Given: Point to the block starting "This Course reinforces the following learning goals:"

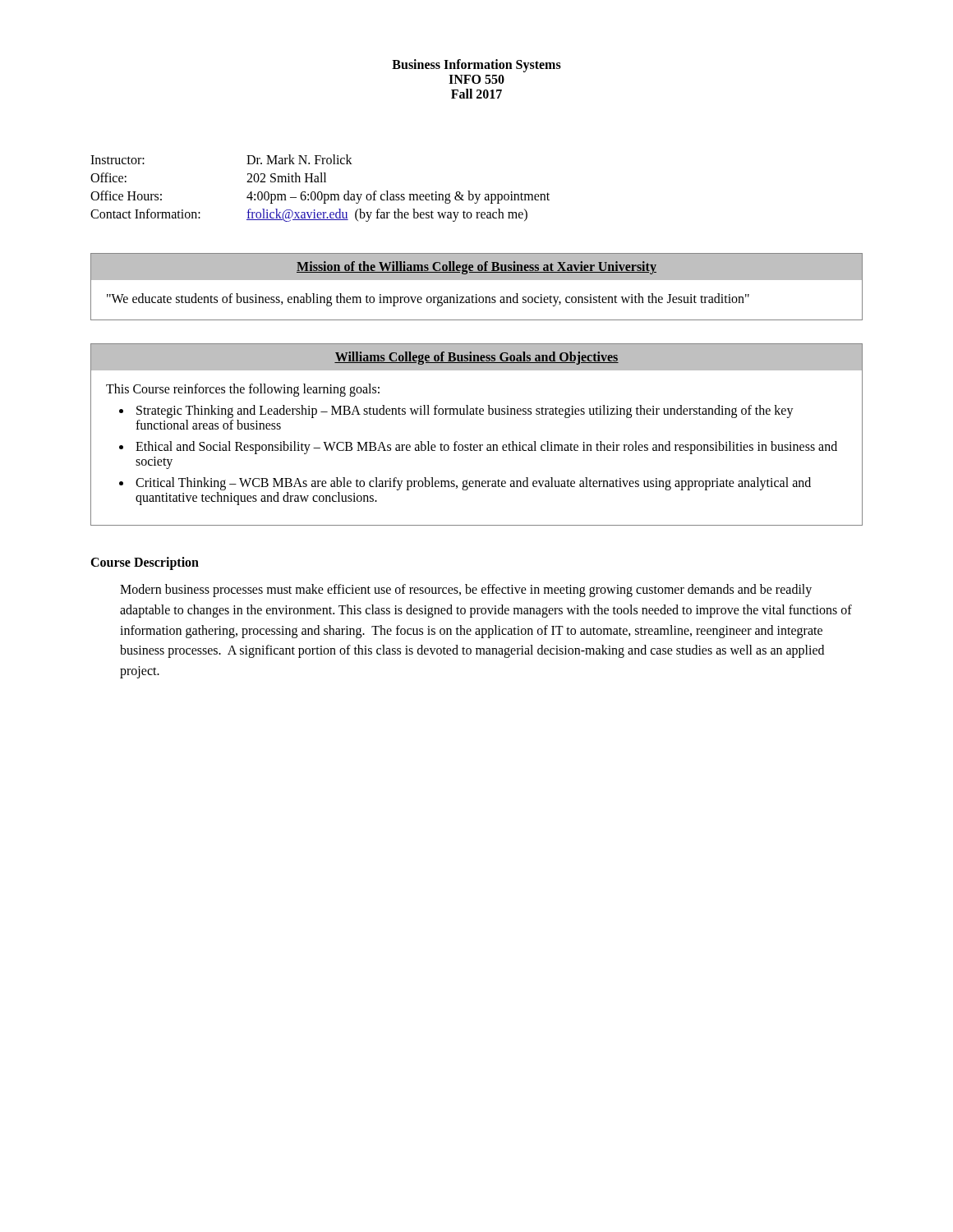Looking at the screenshot, I should point(243,389).
